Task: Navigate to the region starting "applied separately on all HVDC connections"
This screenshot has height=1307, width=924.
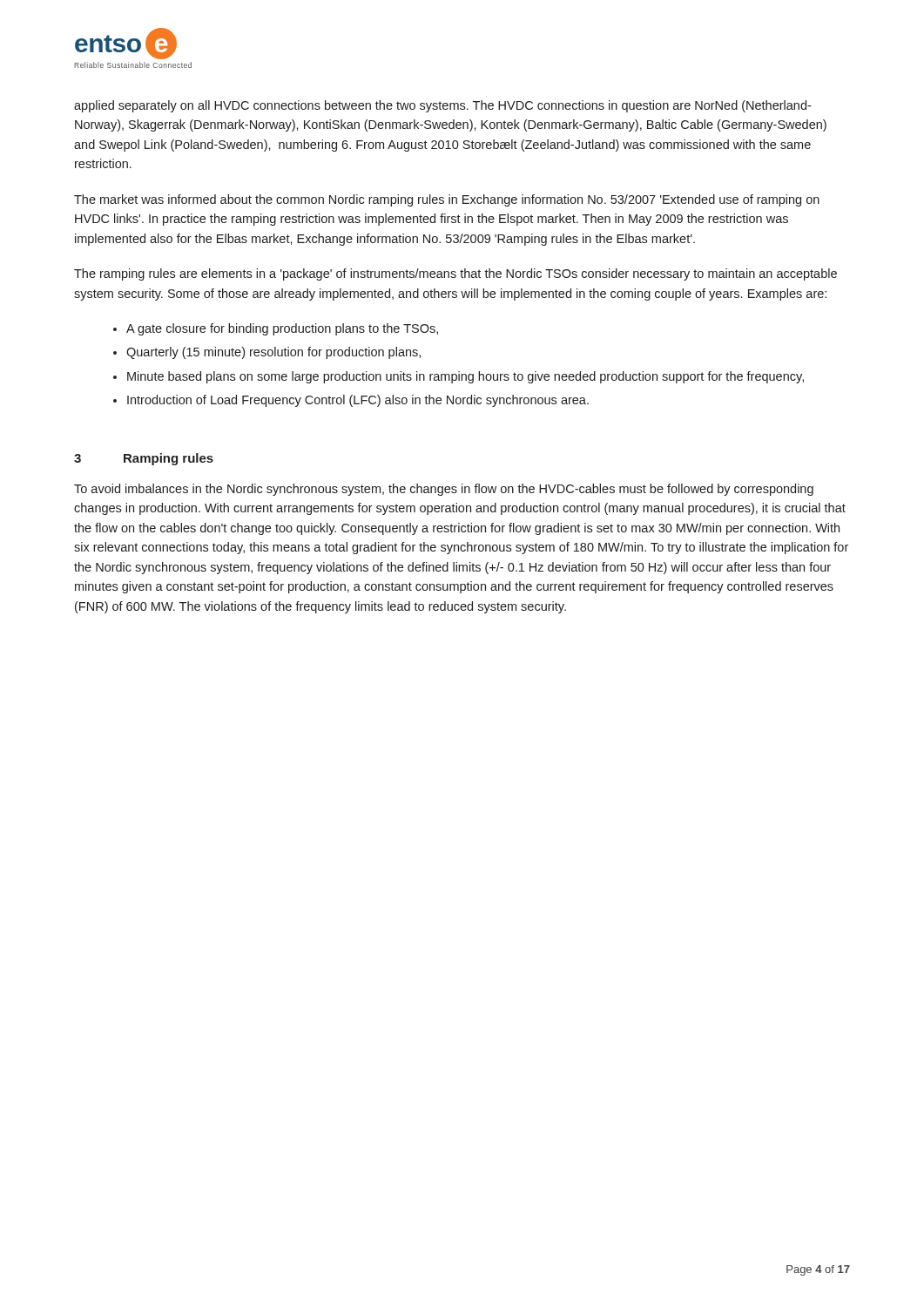Action: (x=450, y=135)
